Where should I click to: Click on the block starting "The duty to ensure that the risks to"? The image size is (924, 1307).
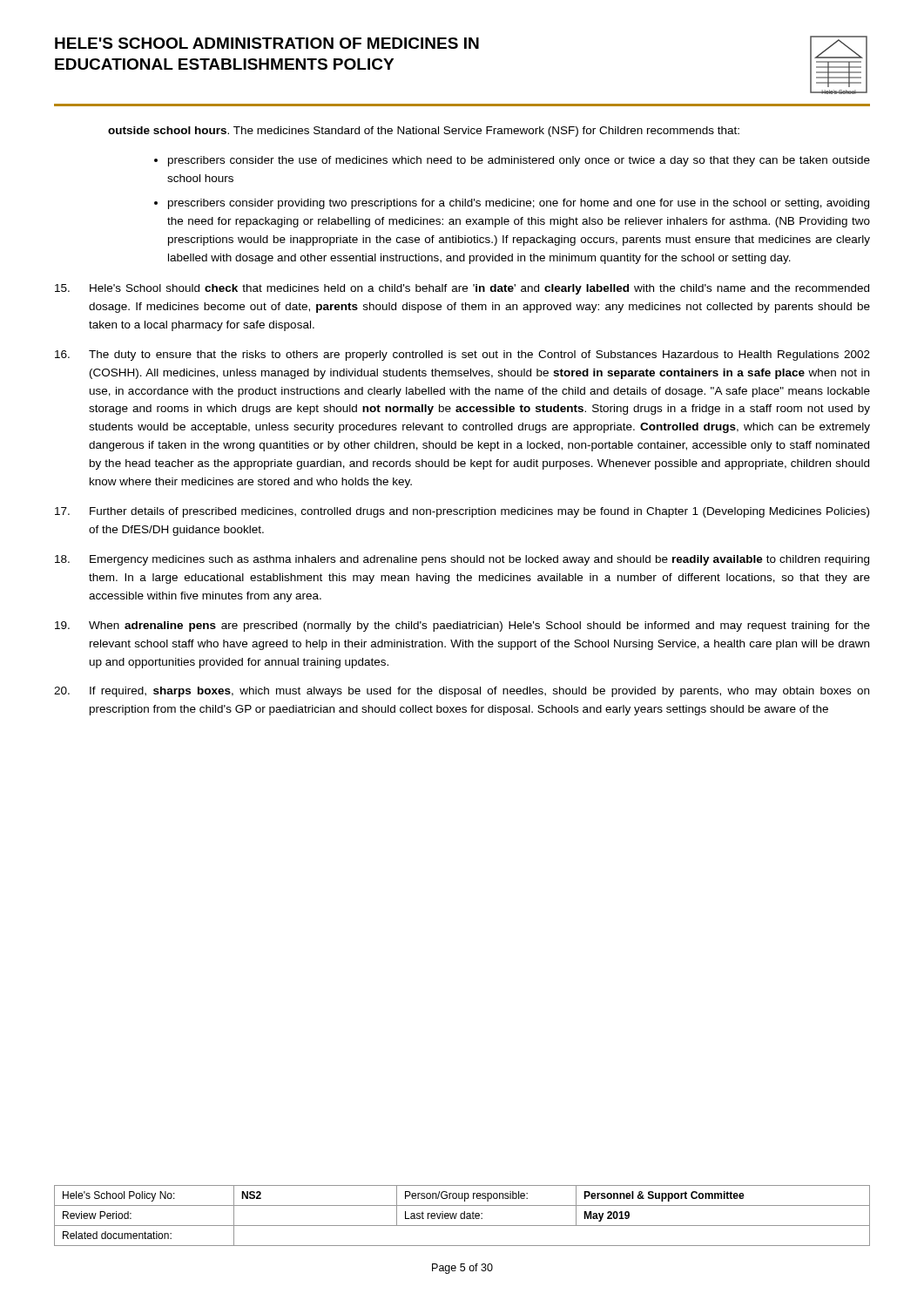point(462,419)
